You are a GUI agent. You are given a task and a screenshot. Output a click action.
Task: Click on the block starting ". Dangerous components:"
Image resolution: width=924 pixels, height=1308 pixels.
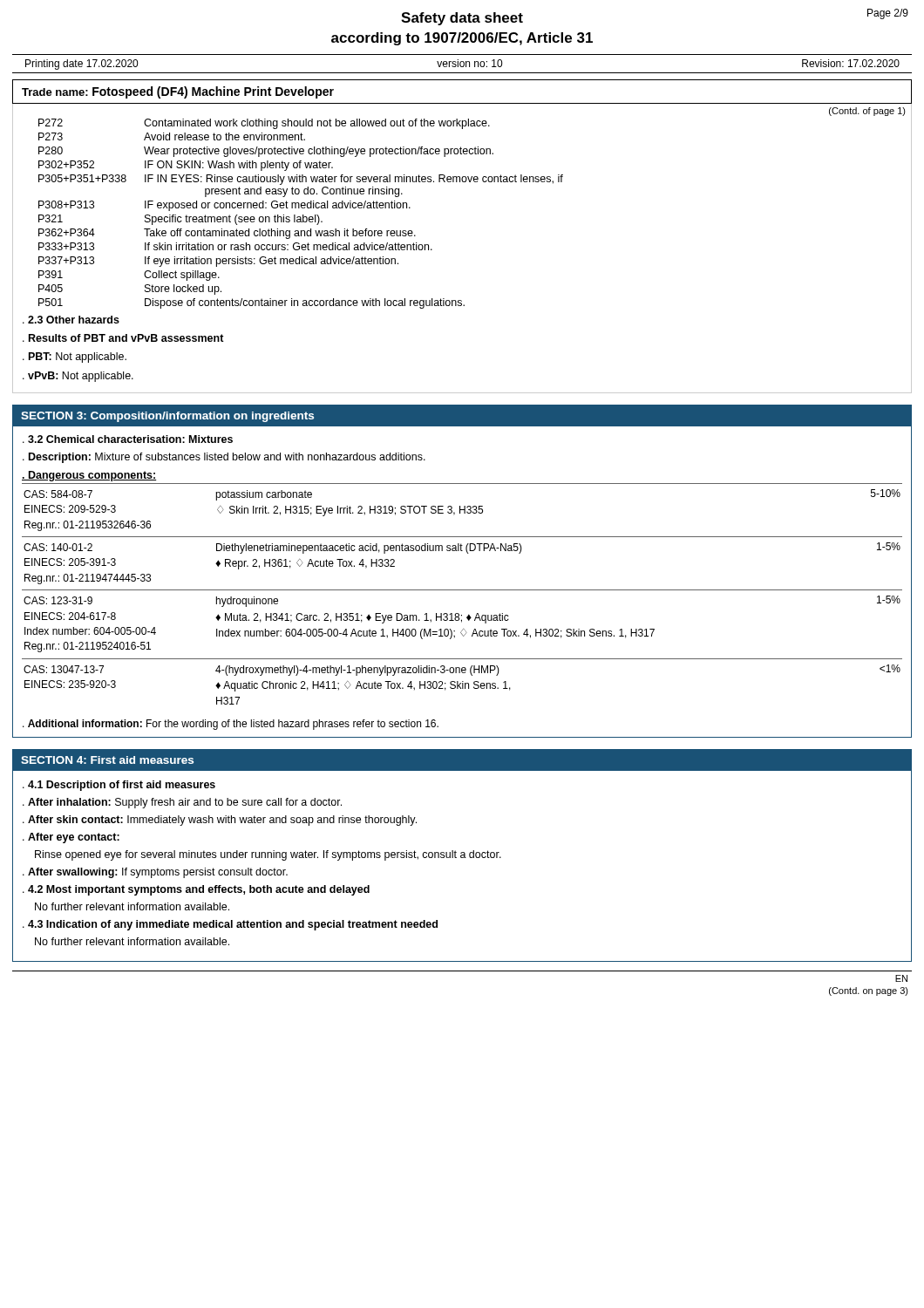(89, 475)
